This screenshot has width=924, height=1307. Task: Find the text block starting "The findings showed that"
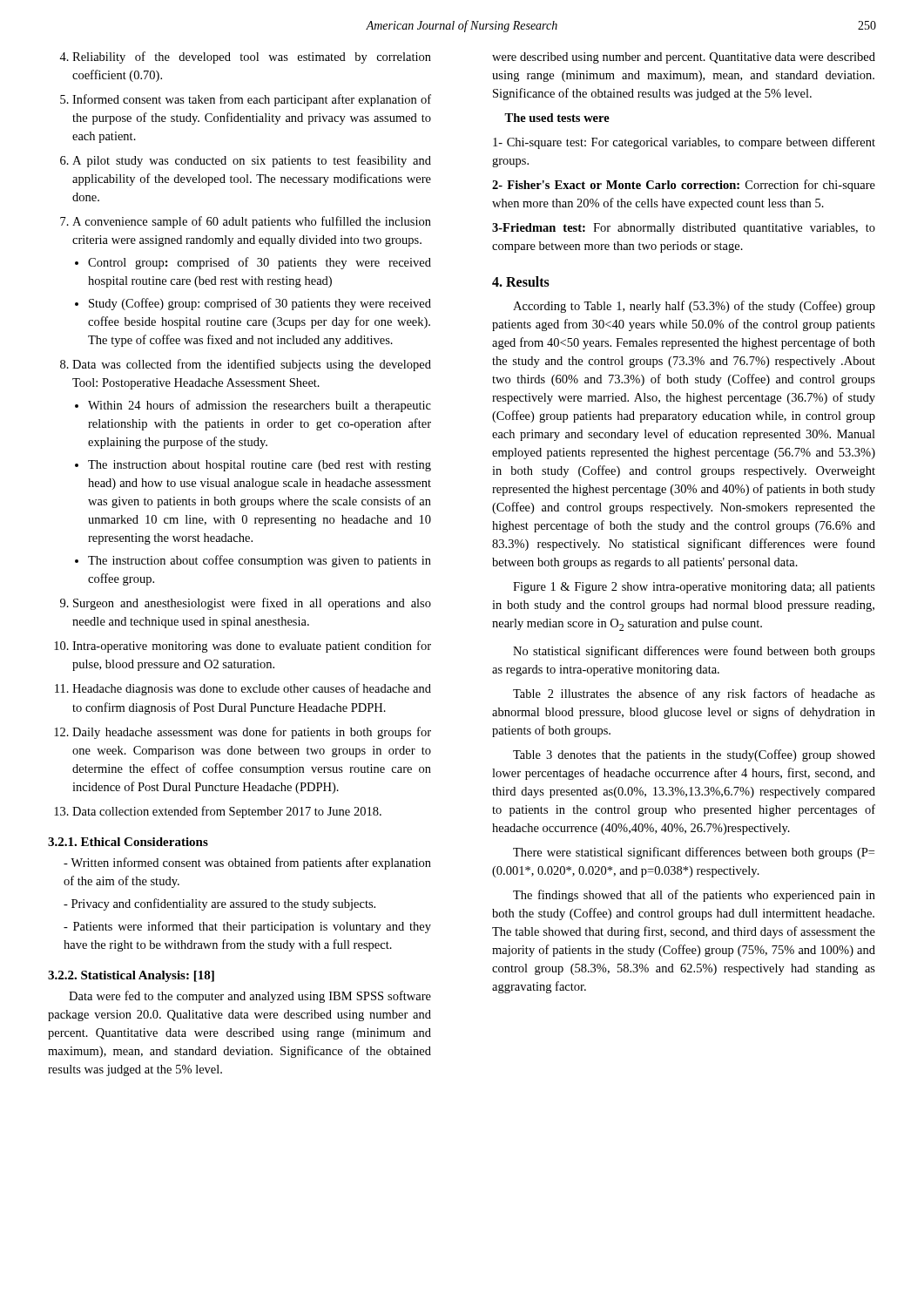click(x=684, y=941)
